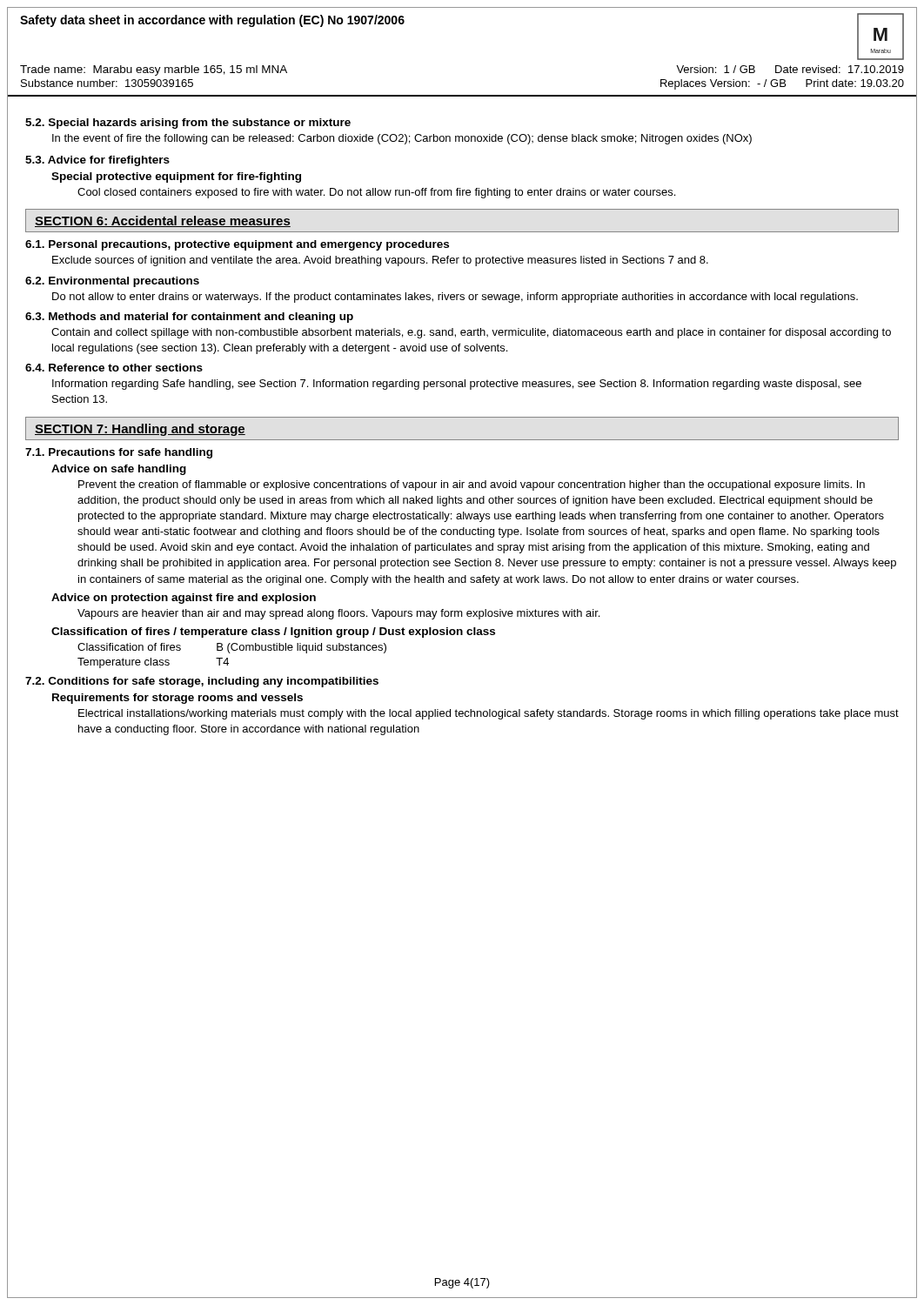
Task: Locate the section header that reads "6.3. Methods and material for containment"
Action: [x=189, y=316]
